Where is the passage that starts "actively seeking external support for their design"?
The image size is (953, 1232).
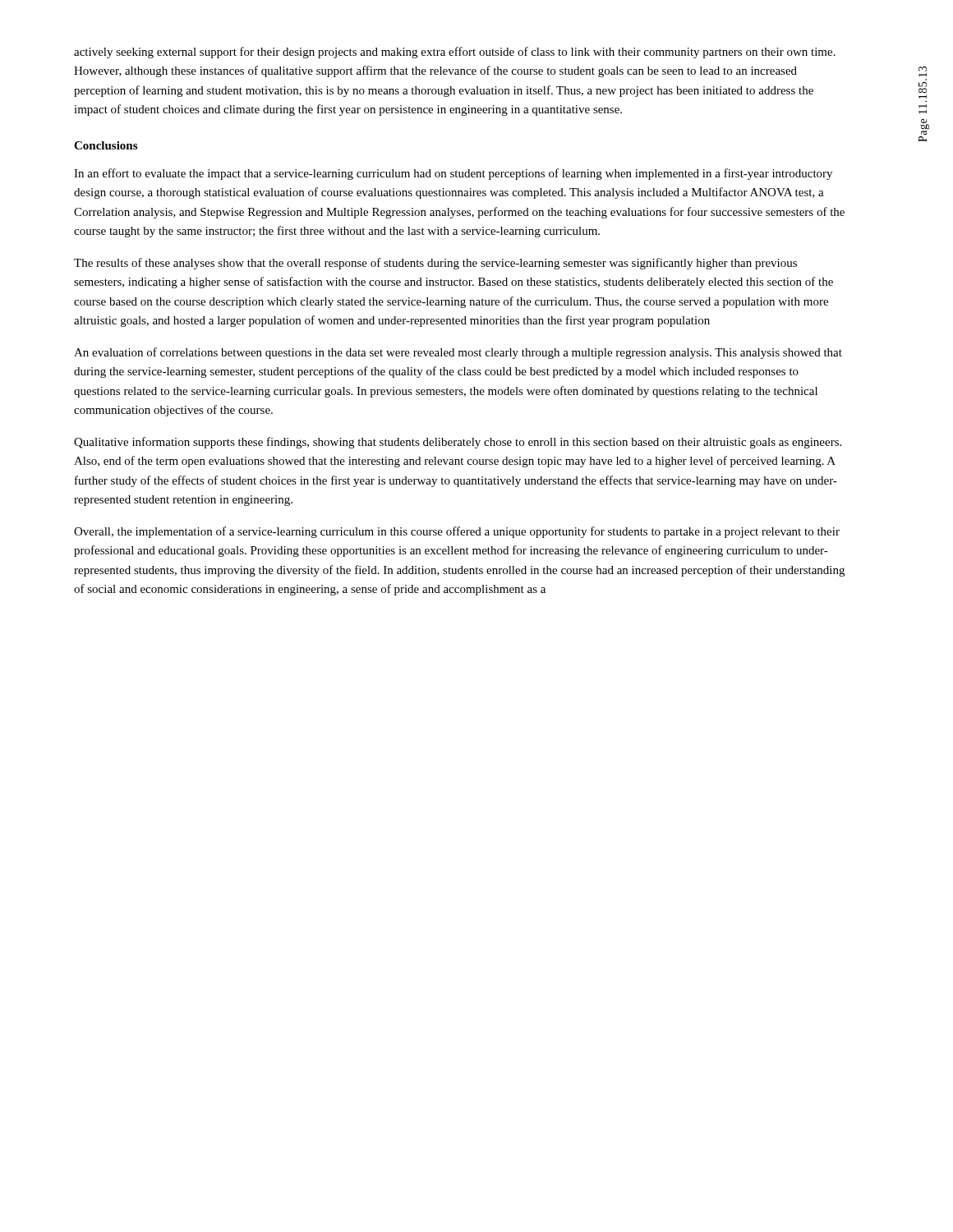pos(455,80)
